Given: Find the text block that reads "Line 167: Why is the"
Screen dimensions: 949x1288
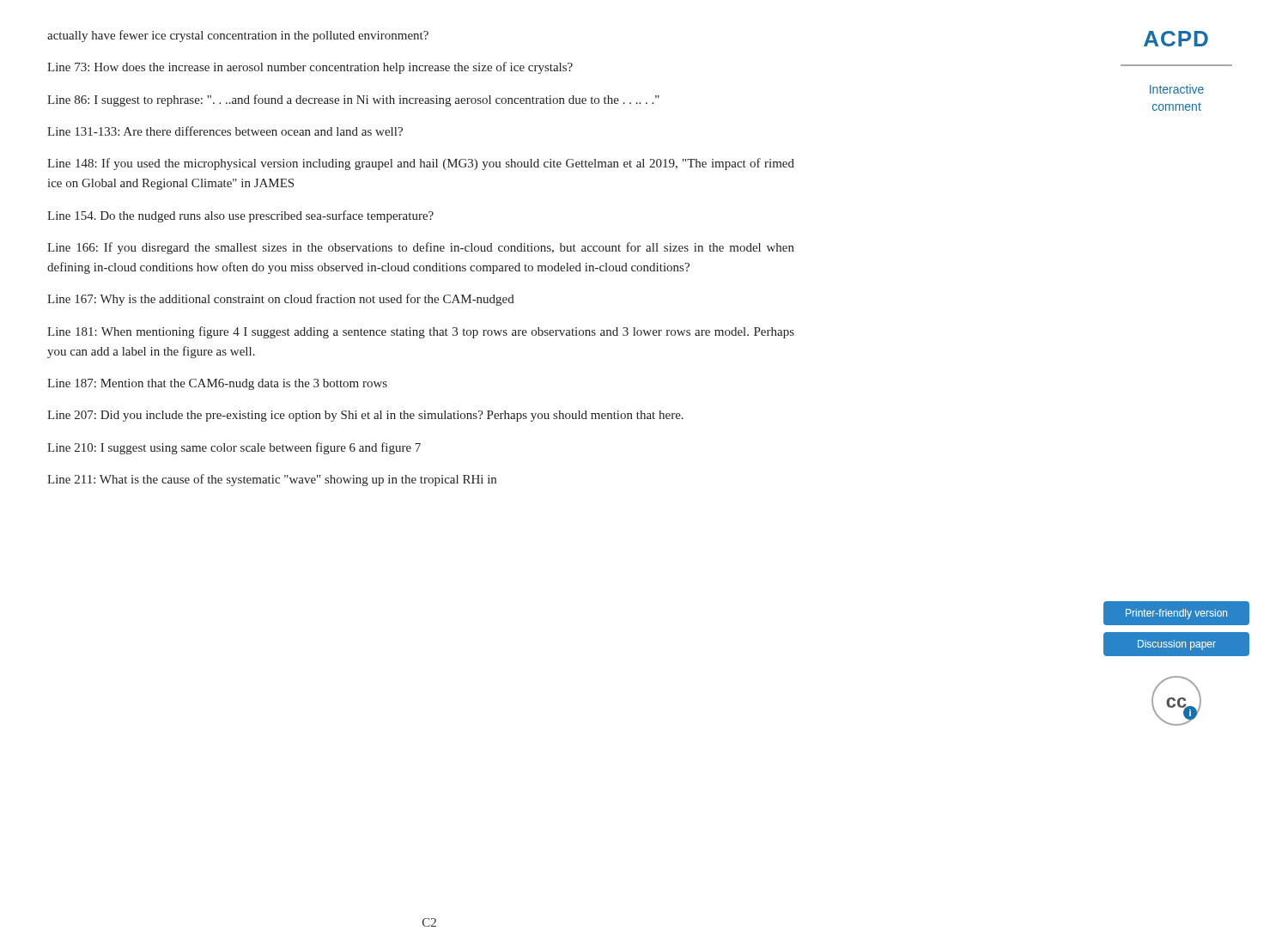Looking at the screenshot, I should point(281,299).
